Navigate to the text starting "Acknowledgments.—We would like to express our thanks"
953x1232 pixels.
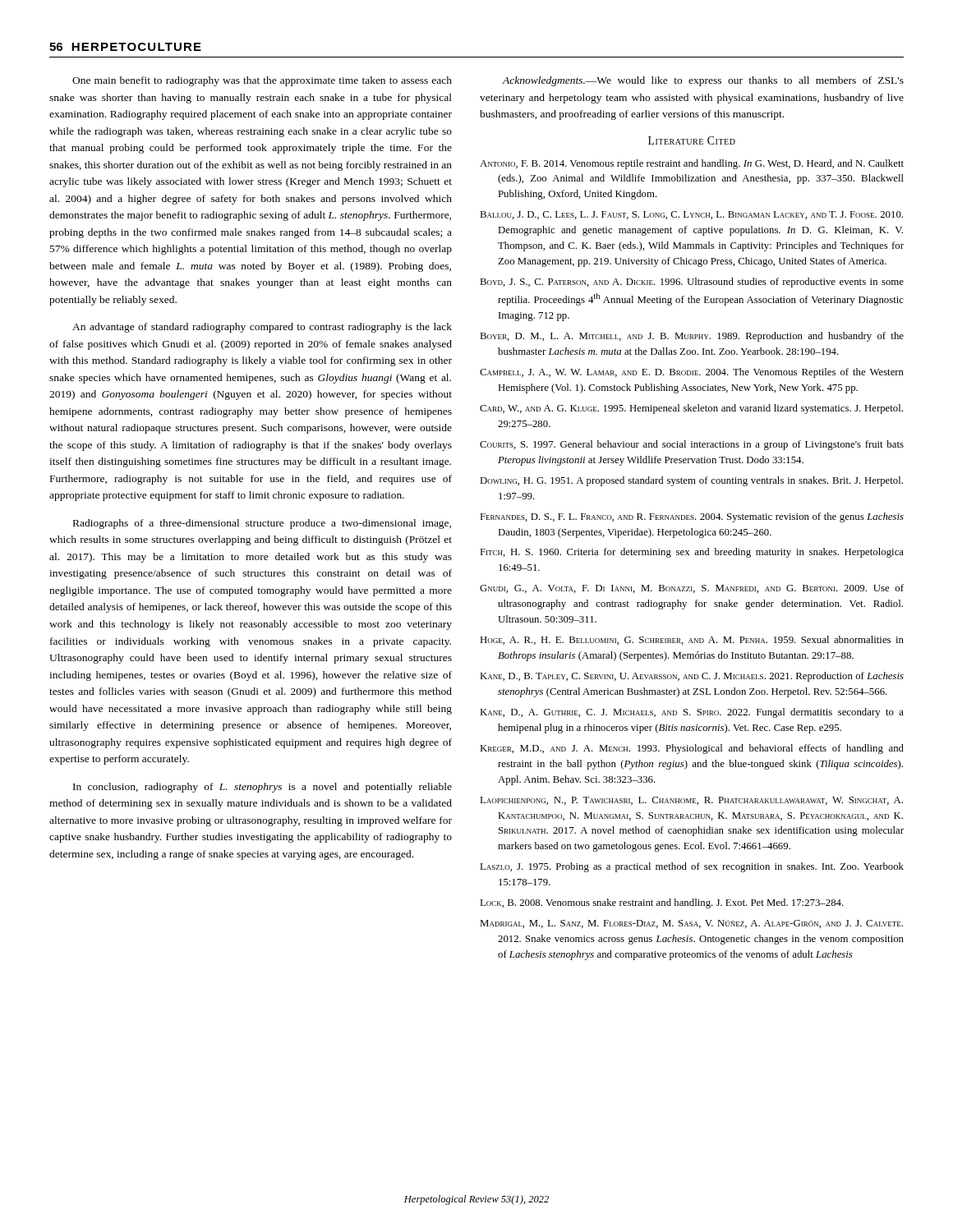click(692, 97)
